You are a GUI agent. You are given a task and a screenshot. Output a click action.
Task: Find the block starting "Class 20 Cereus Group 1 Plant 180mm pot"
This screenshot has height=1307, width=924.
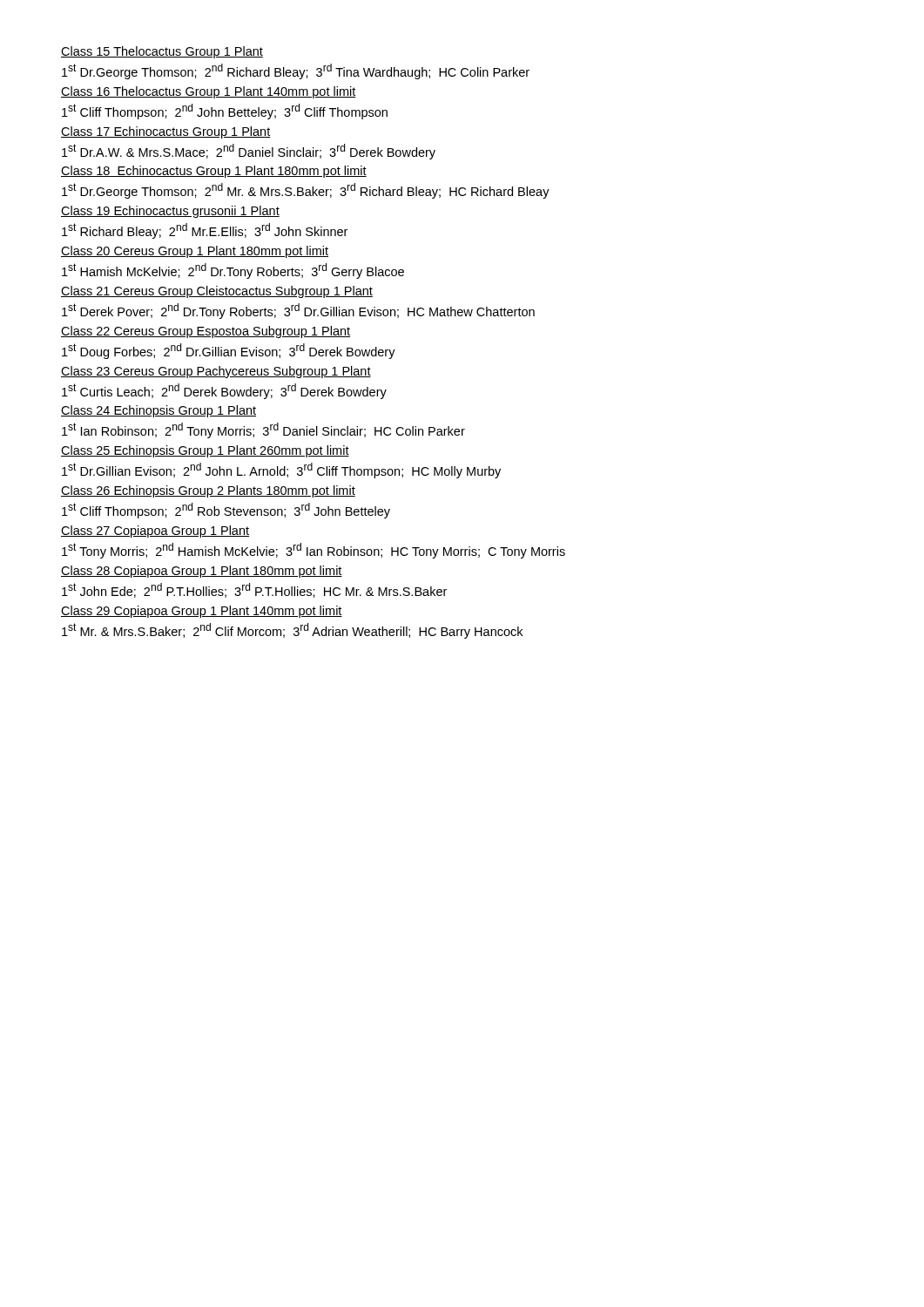coord(195,251)
